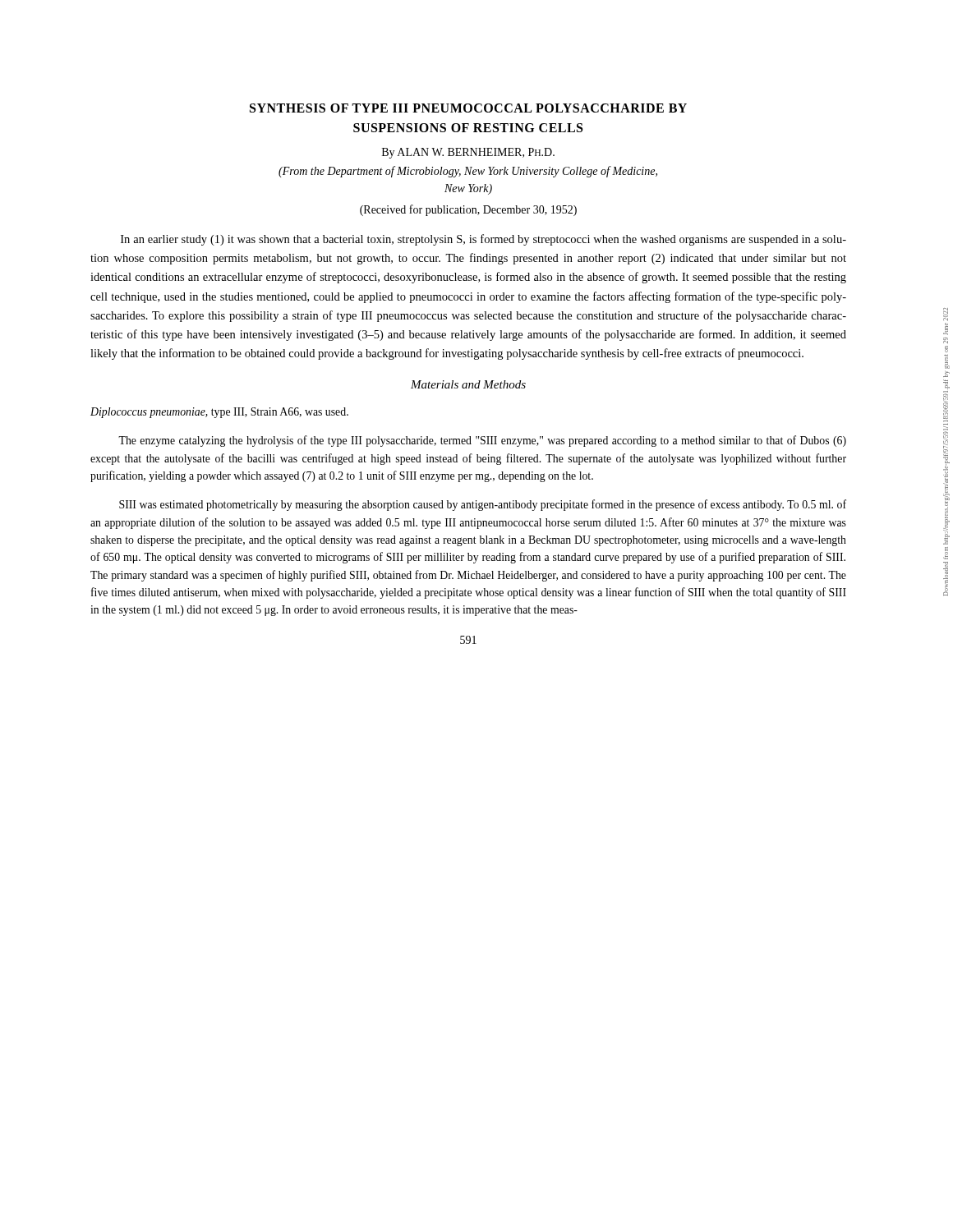The image size is (953, 1232).
Task: Select the text block starting "Materials and Methods"
Action: [468, 385]
